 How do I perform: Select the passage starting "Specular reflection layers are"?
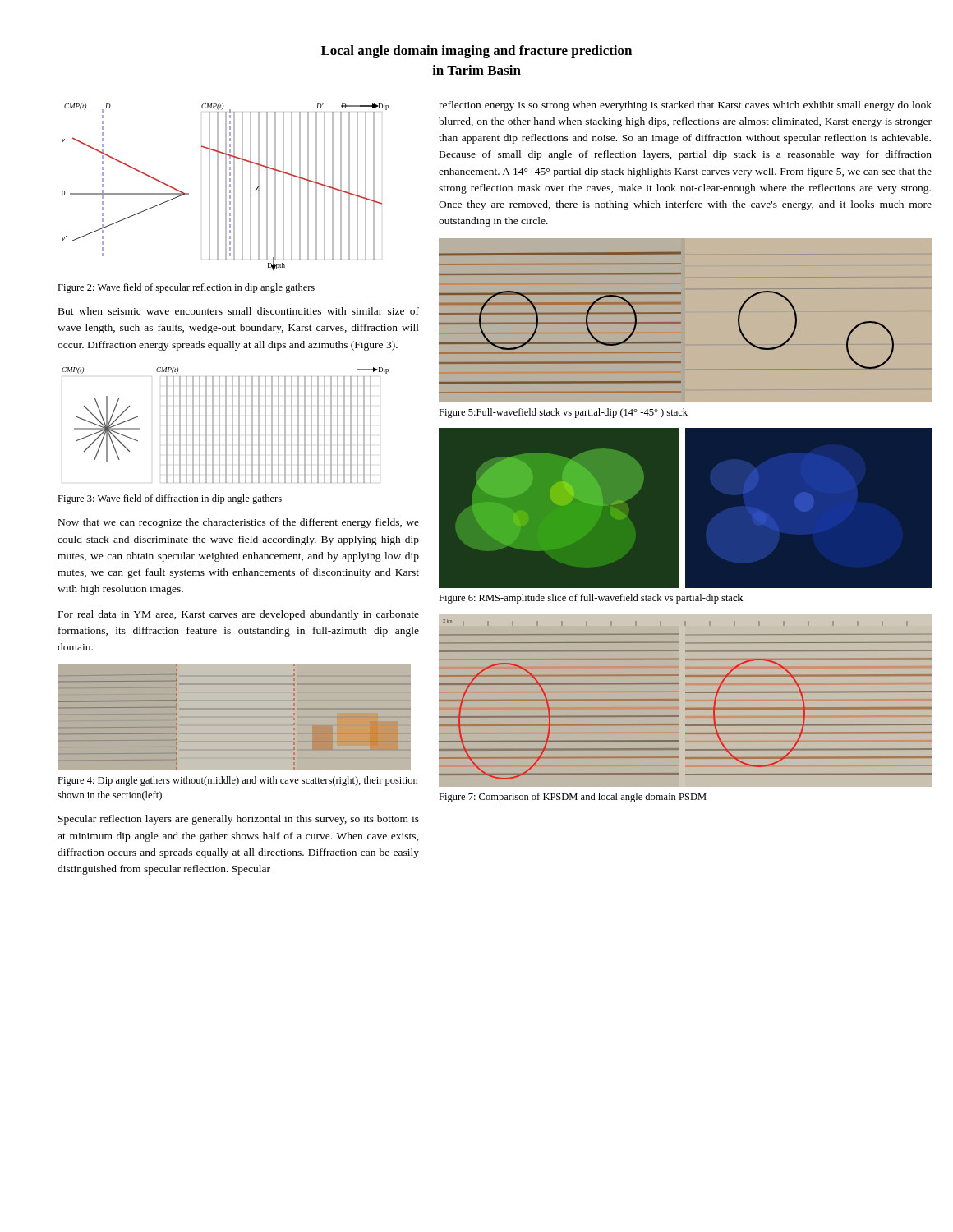[x=238, y=844]
